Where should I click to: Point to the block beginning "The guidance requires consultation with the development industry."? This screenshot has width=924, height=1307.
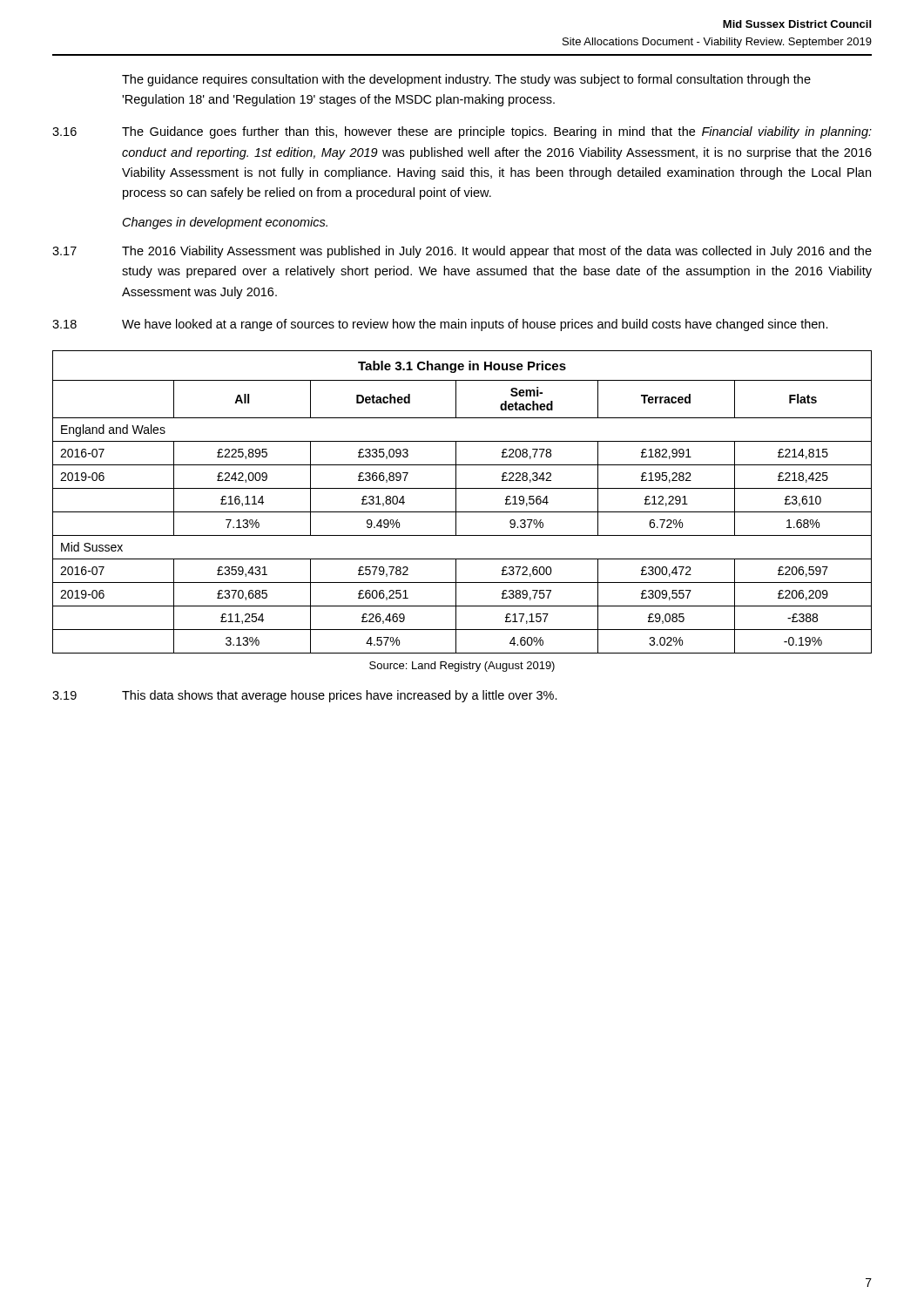tap(466, 89)
